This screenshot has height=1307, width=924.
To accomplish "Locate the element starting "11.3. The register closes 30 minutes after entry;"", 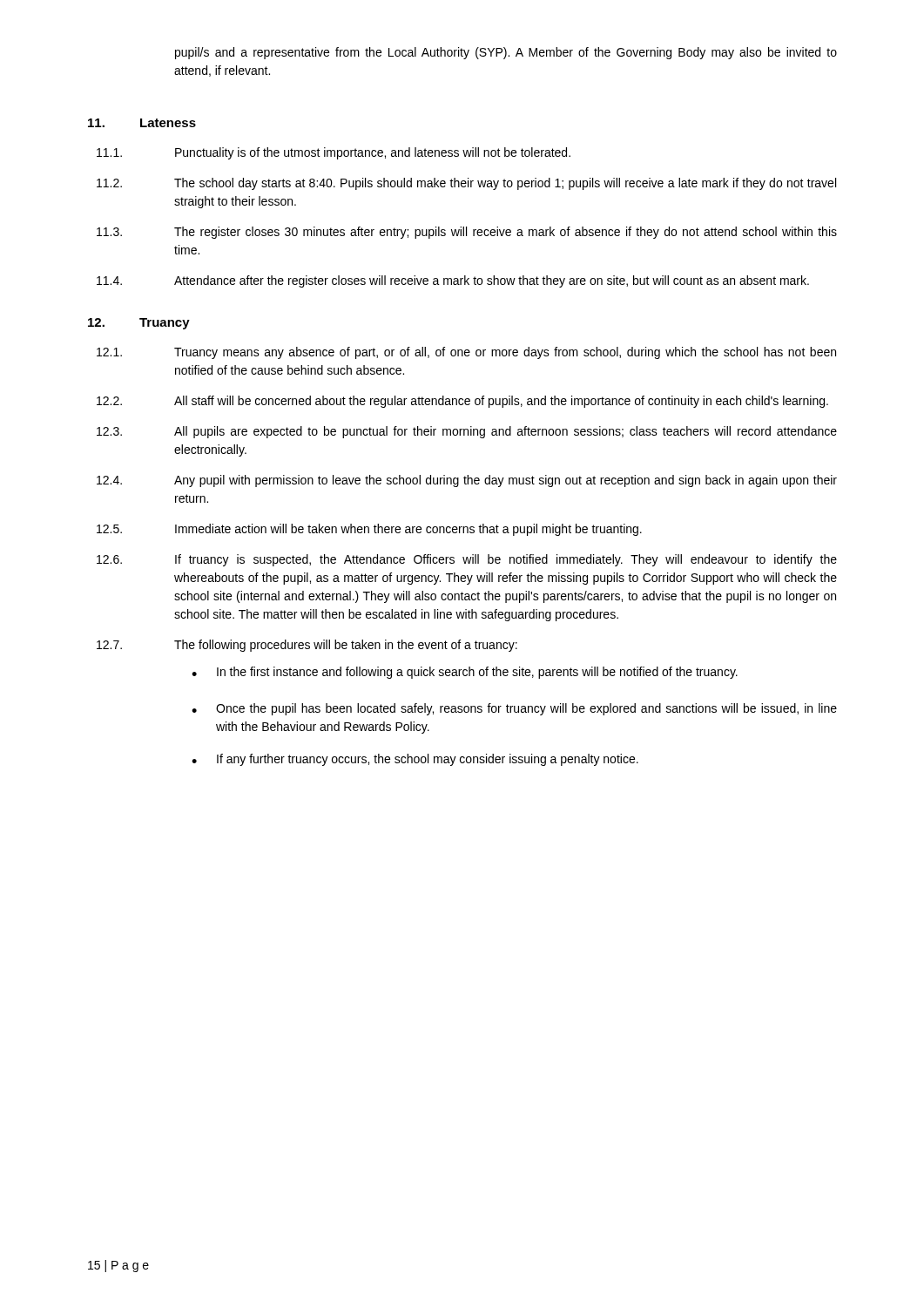I will point(462,241).
